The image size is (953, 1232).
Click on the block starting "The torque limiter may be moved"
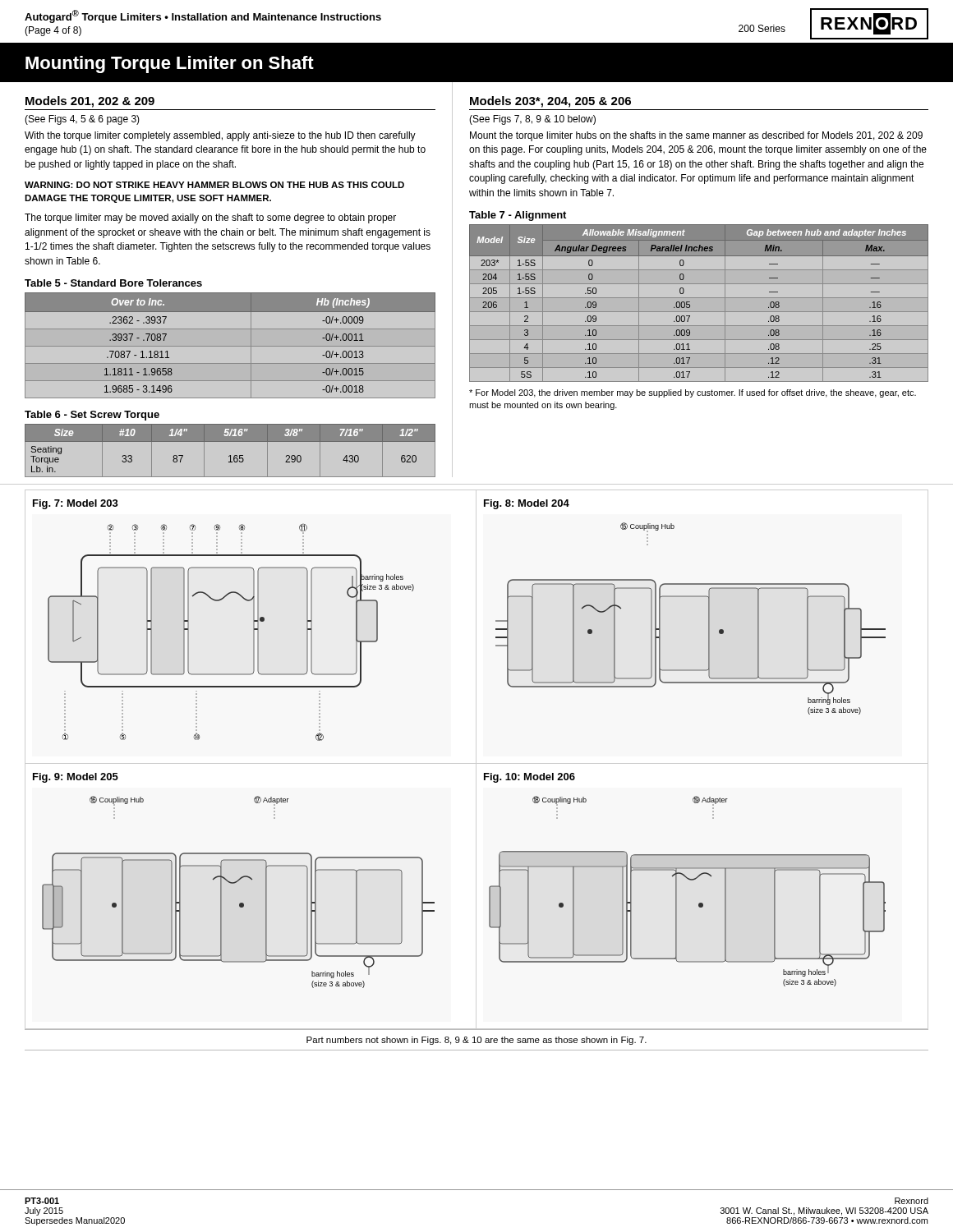228,239
